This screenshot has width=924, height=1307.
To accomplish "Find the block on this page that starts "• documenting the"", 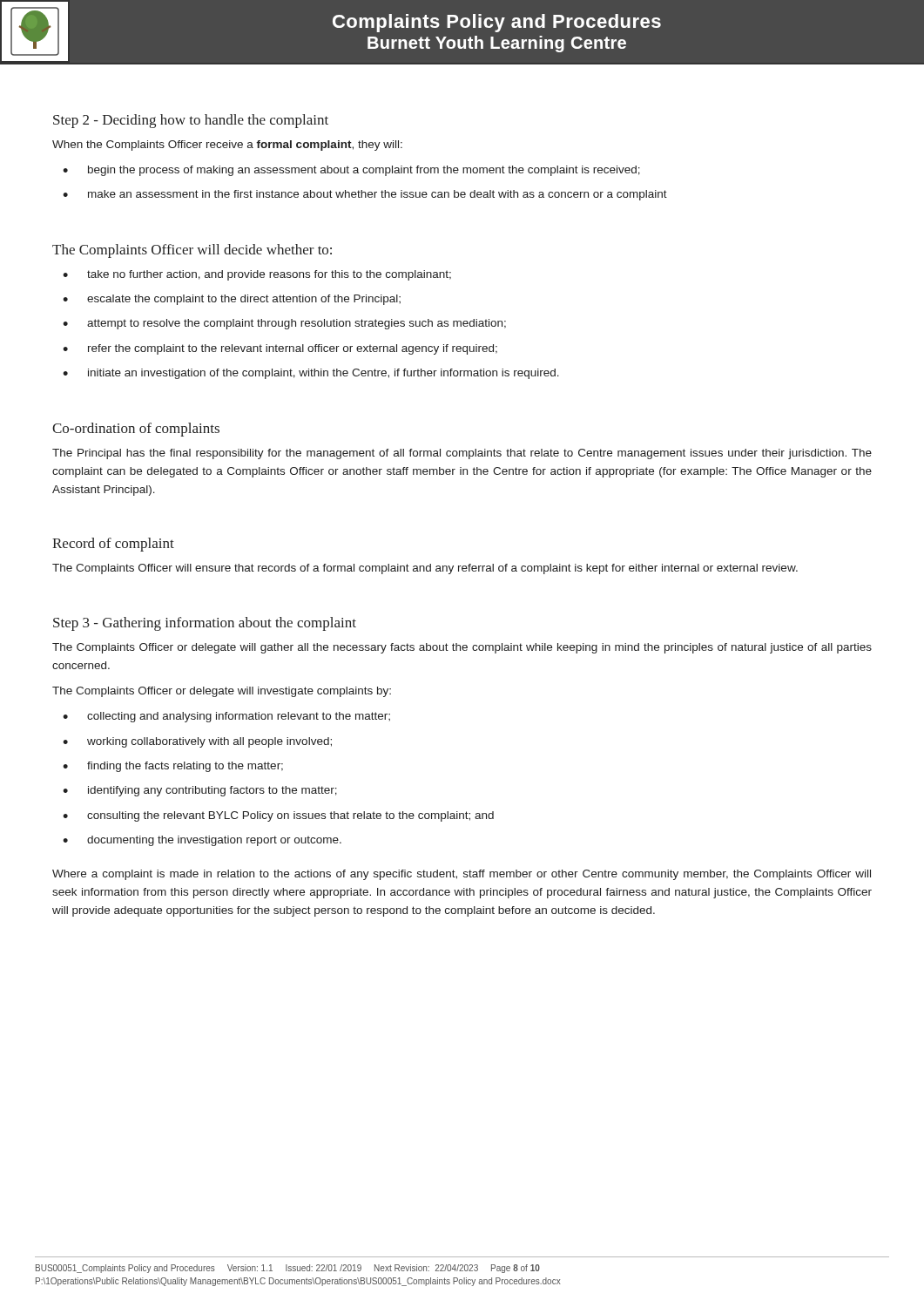I will tap(202, 841).
